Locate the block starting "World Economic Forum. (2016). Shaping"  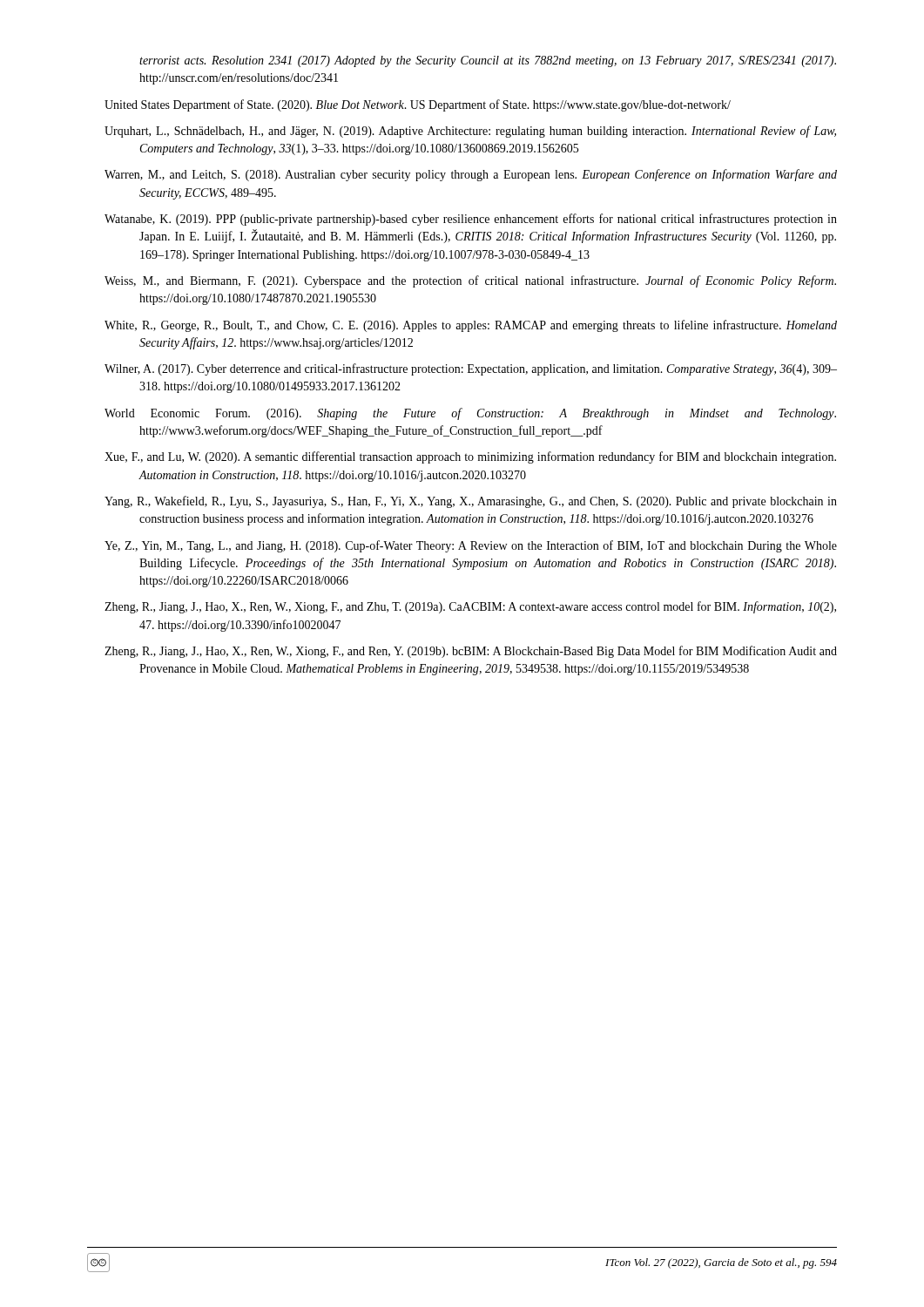471,422
